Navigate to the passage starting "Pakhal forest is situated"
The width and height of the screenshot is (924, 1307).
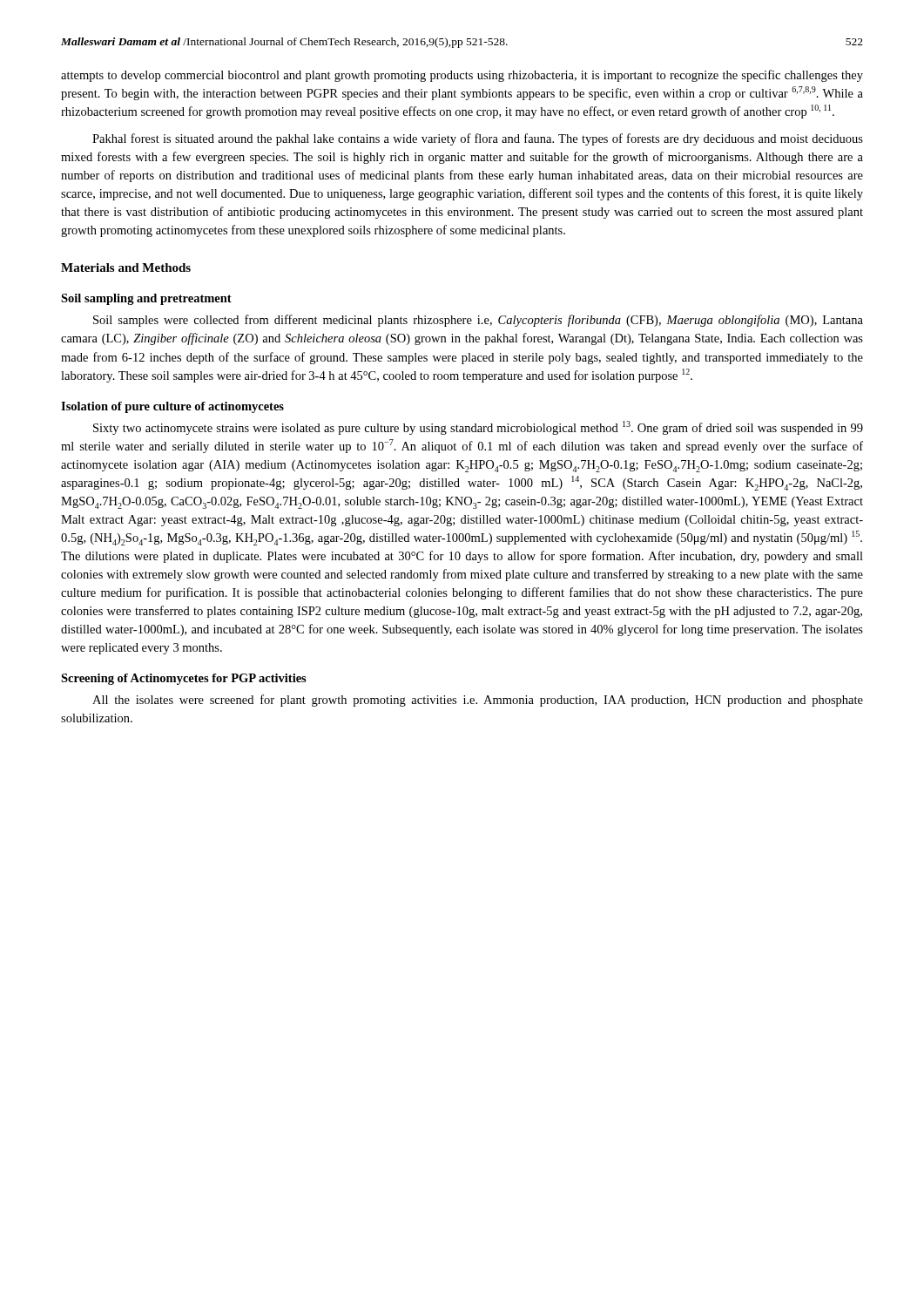pos(462,184)
